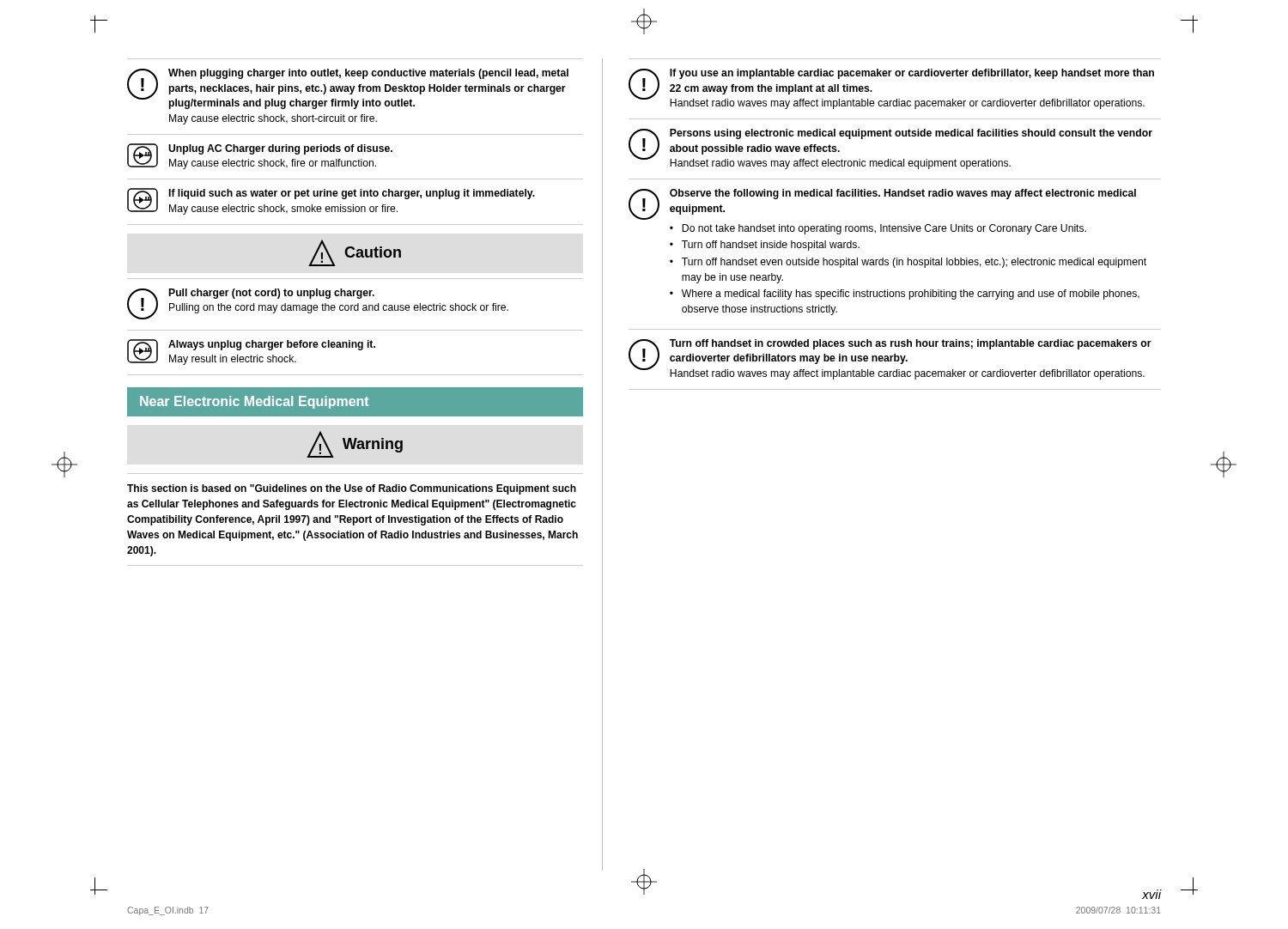Select the element starting "! Warning"
Screen dimensions: 929x1288
pyautogui.click(x=355, y=445)
